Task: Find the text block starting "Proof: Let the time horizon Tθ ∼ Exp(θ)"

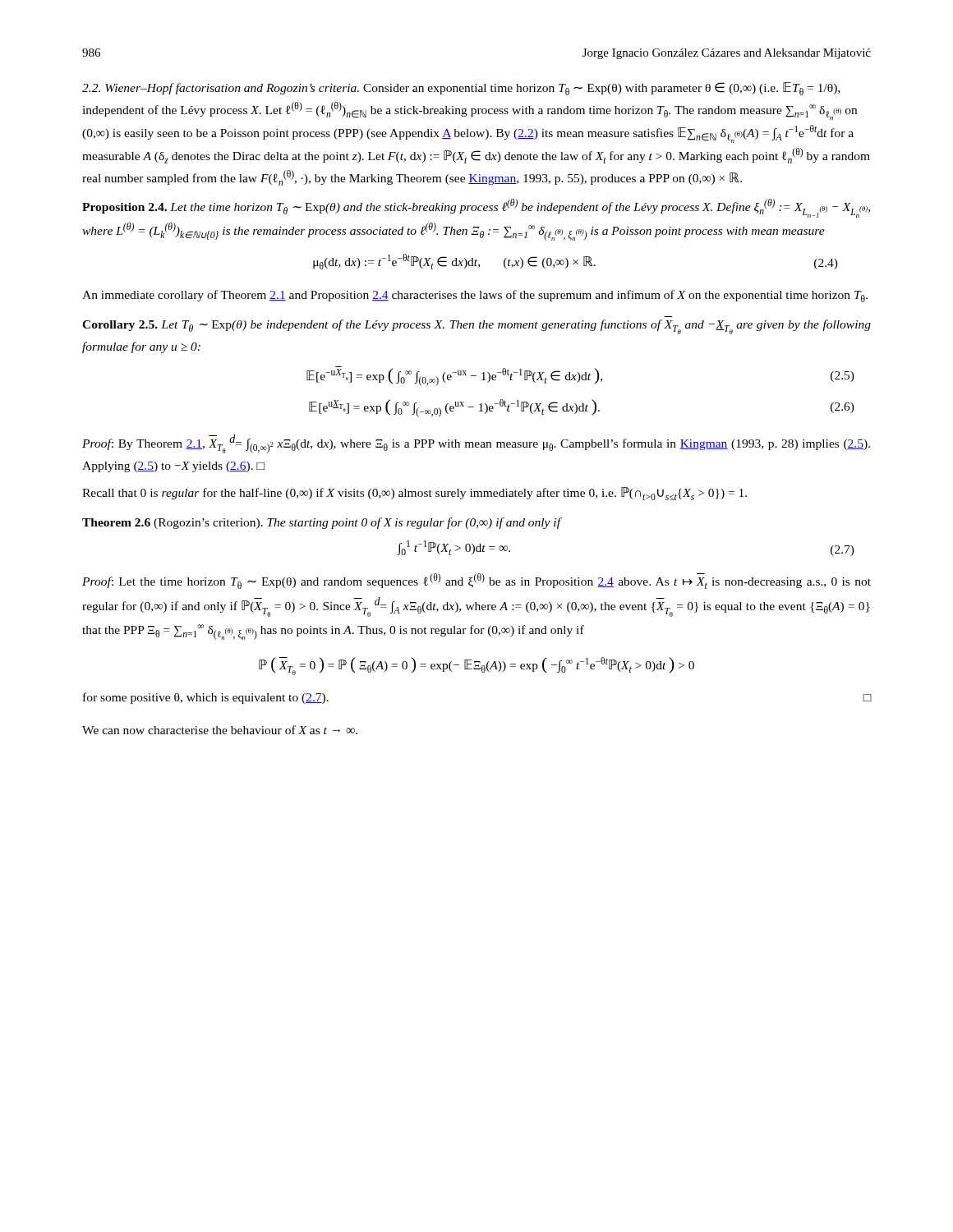Action: coord(476,607)
